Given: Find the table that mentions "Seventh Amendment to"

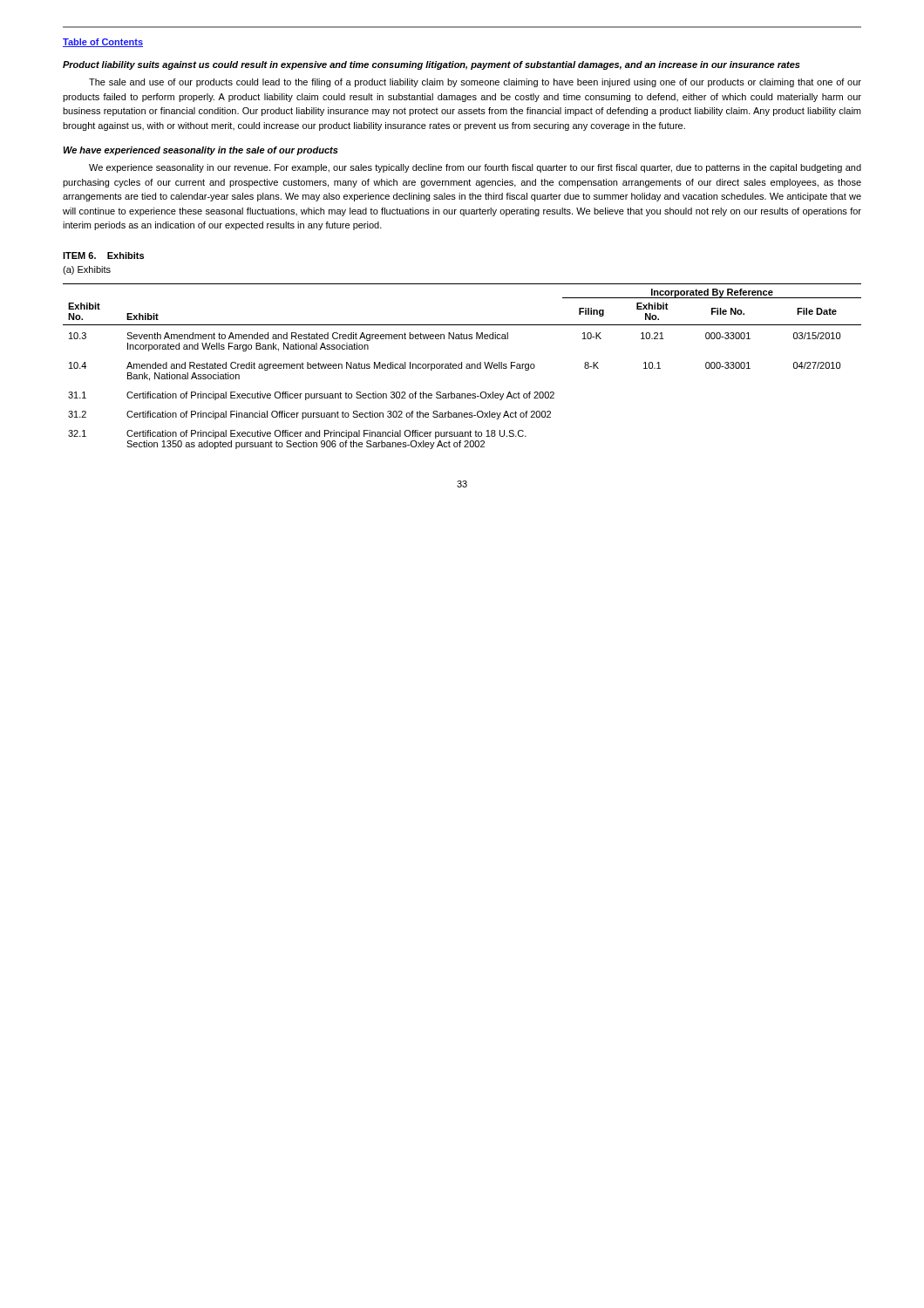Looking at the screenshot, I should point(462,368).
